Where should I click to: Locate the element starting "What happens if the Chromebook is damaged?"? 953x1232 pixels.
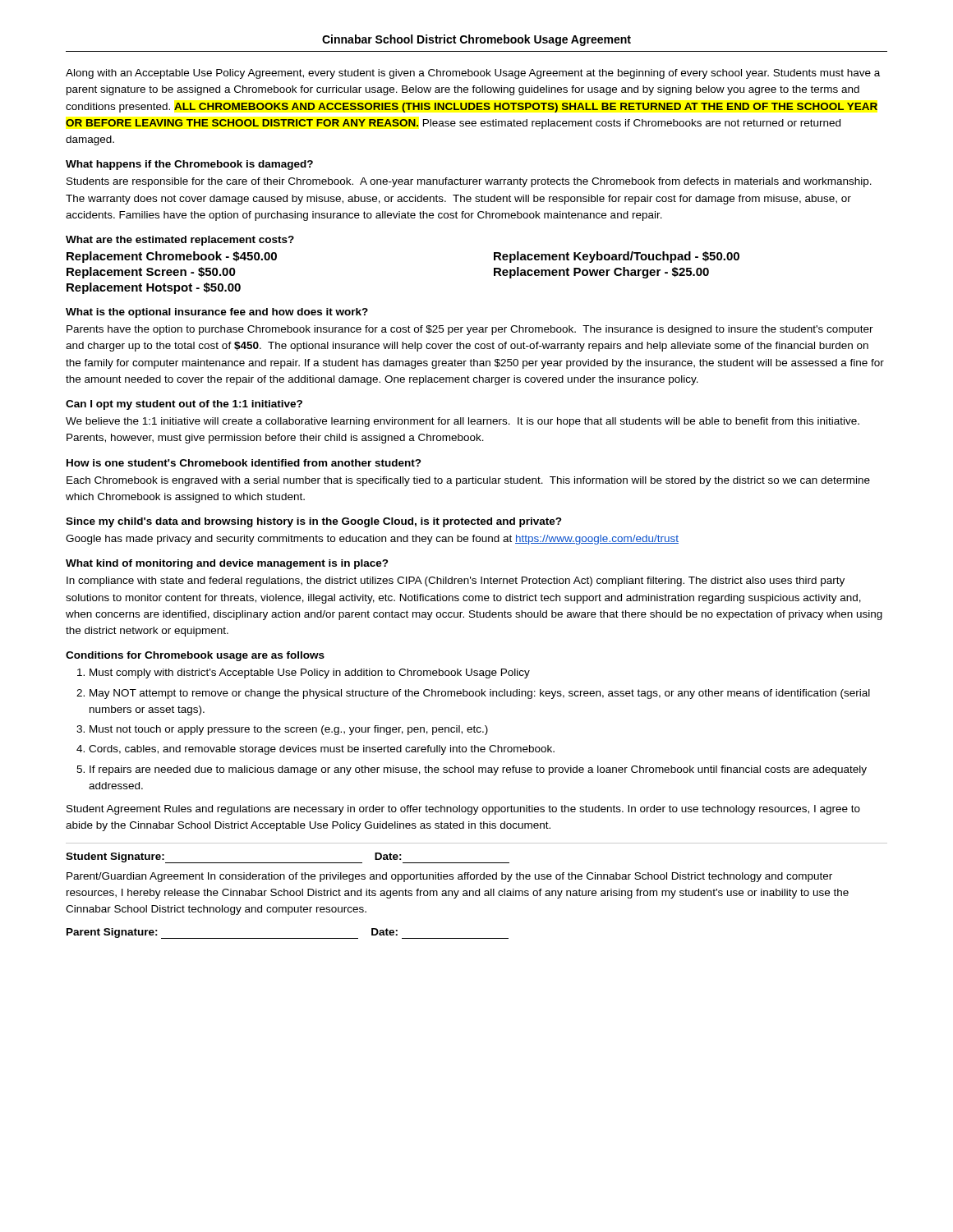pos(190,164)
